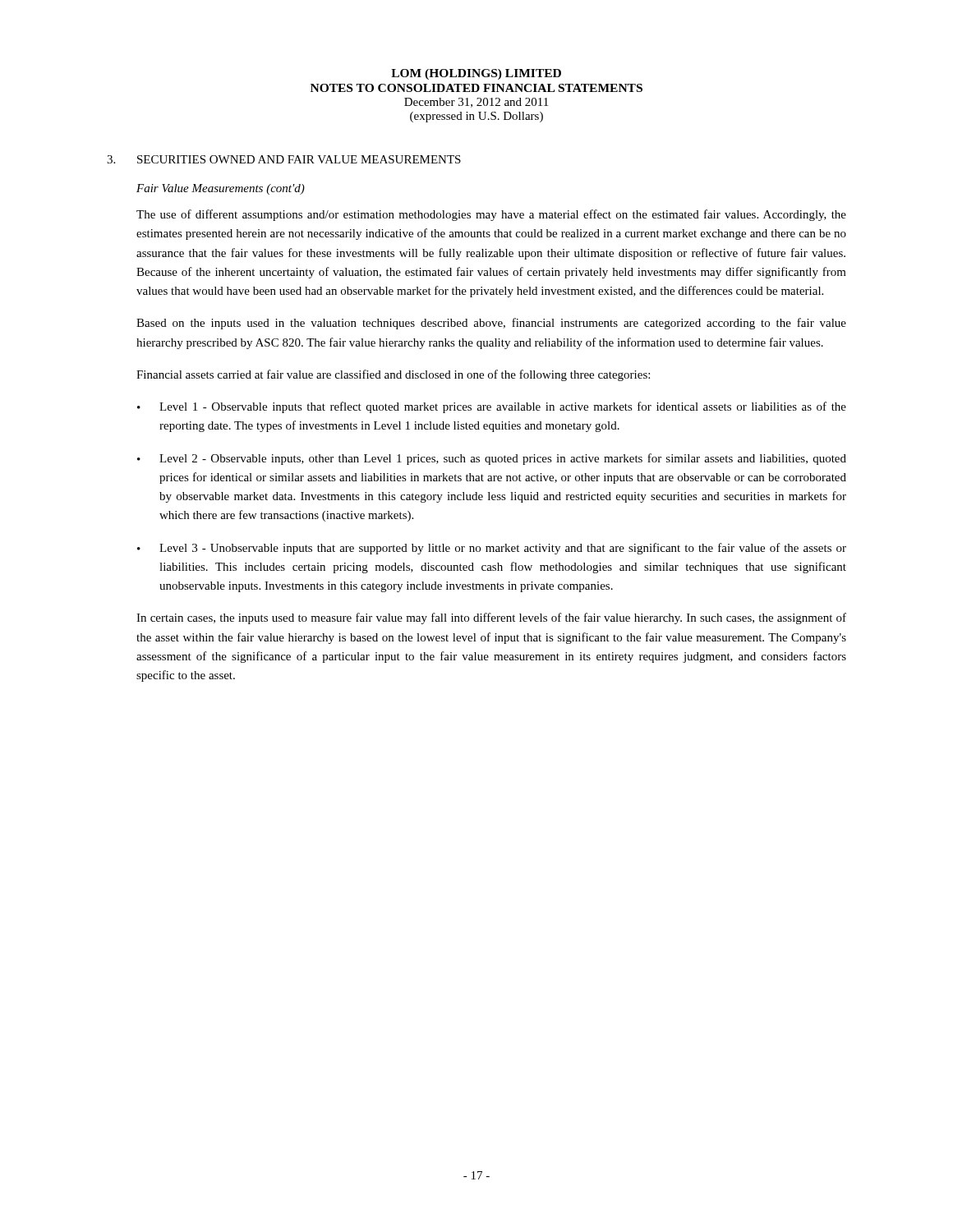Click the passage that begins "Financial assets carried at"
Viewport: 953px width, 1232px height.
tap(394, 374)
